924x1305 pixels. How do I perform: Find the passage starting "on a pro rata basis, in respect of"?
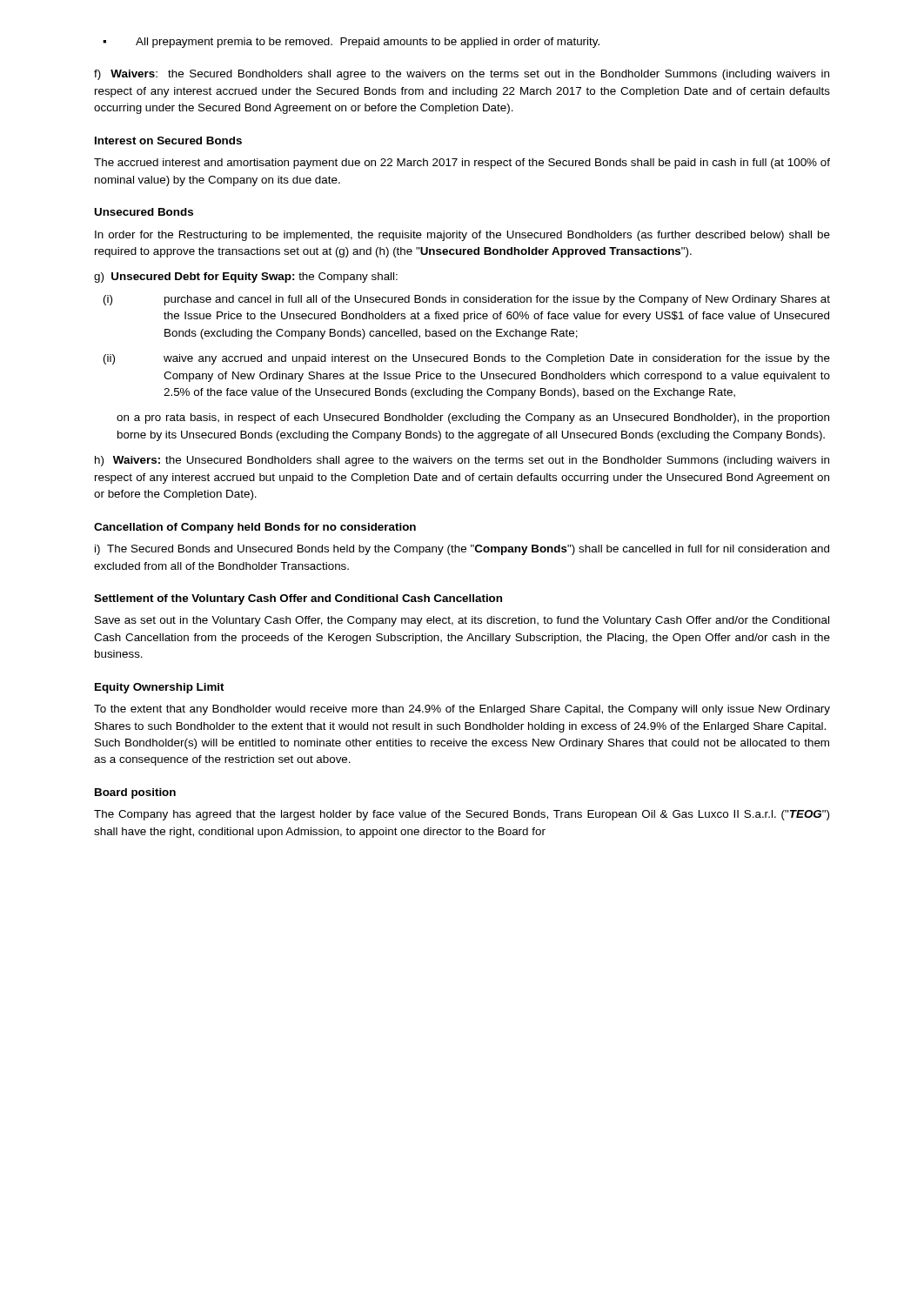473,426
